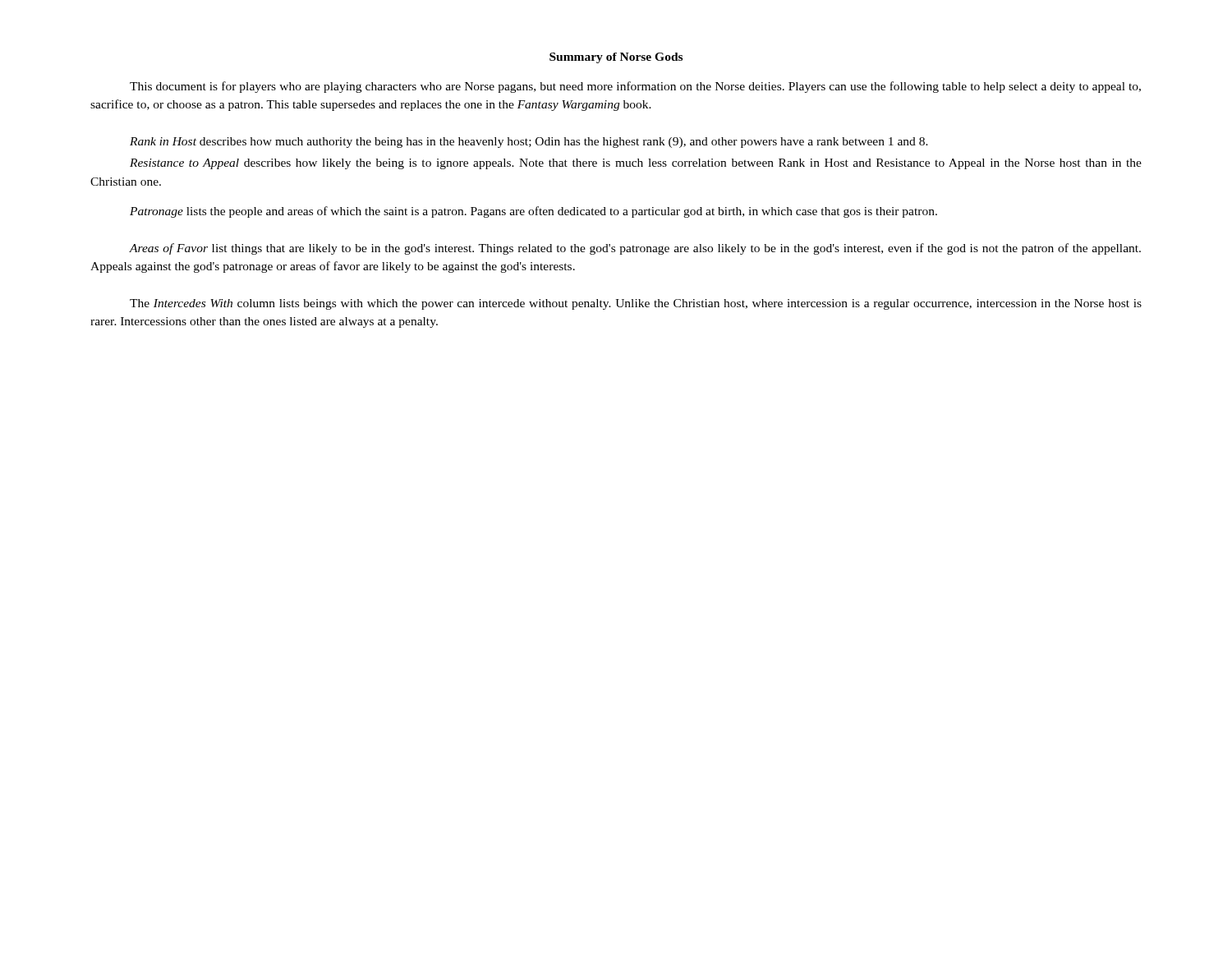1232x953 pixels.
Task: Click on the text starting "The Intercedes With column lists beings"
Action: pos(616,312)
